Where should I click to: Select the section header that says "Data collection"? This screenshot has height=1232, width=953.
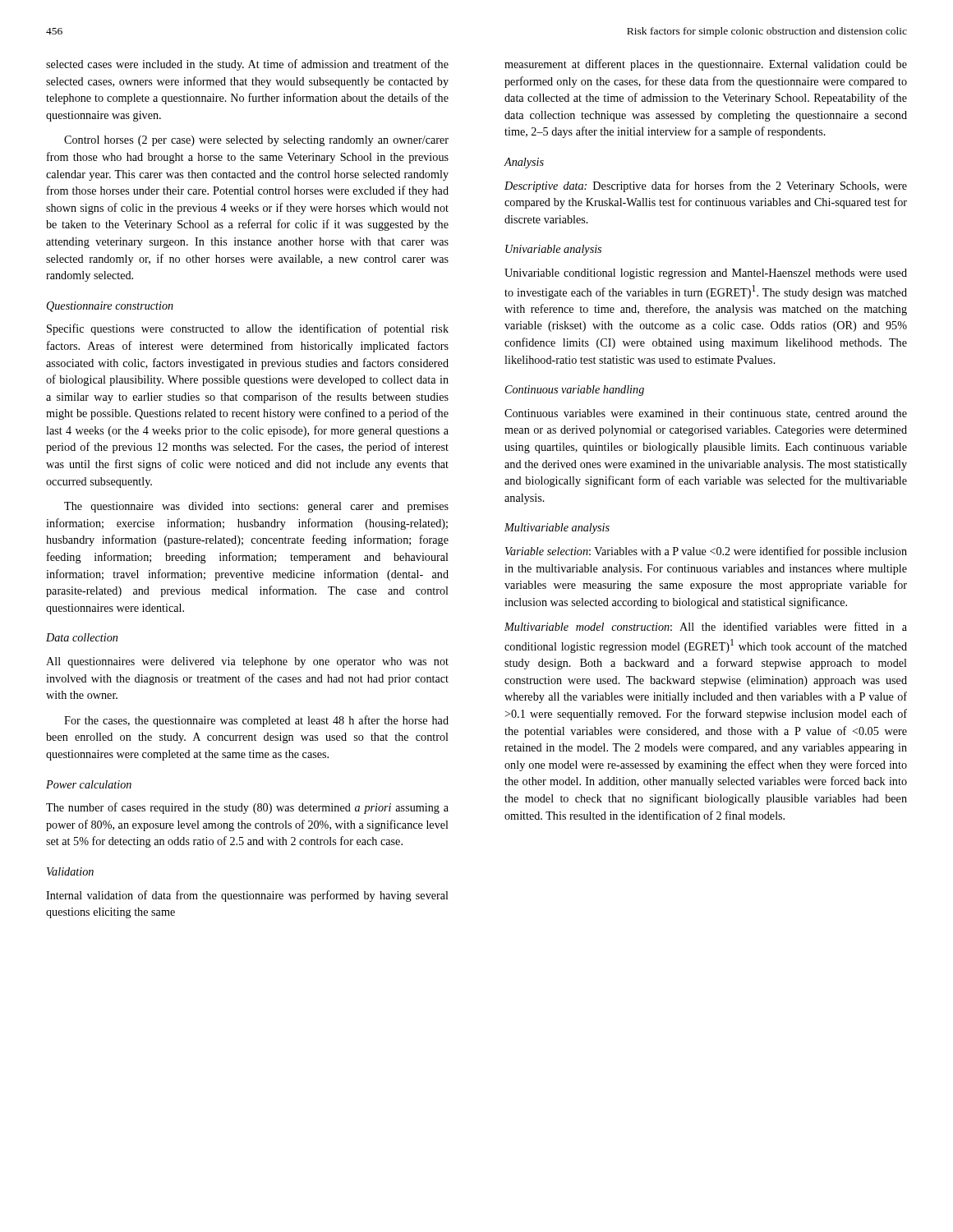82,637
